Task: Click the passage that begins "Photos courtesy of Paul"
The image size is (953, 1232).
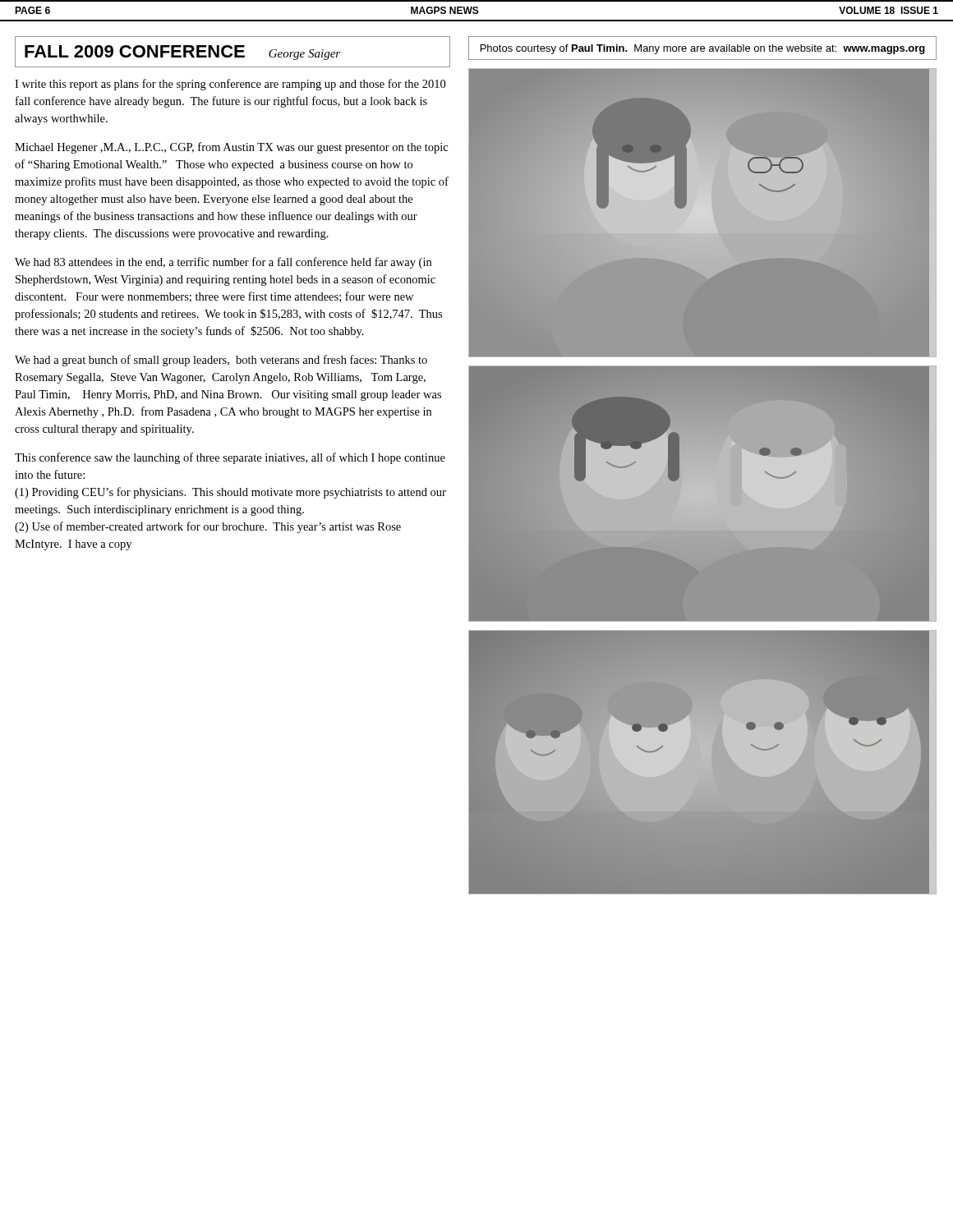Action: coord(702,48)
